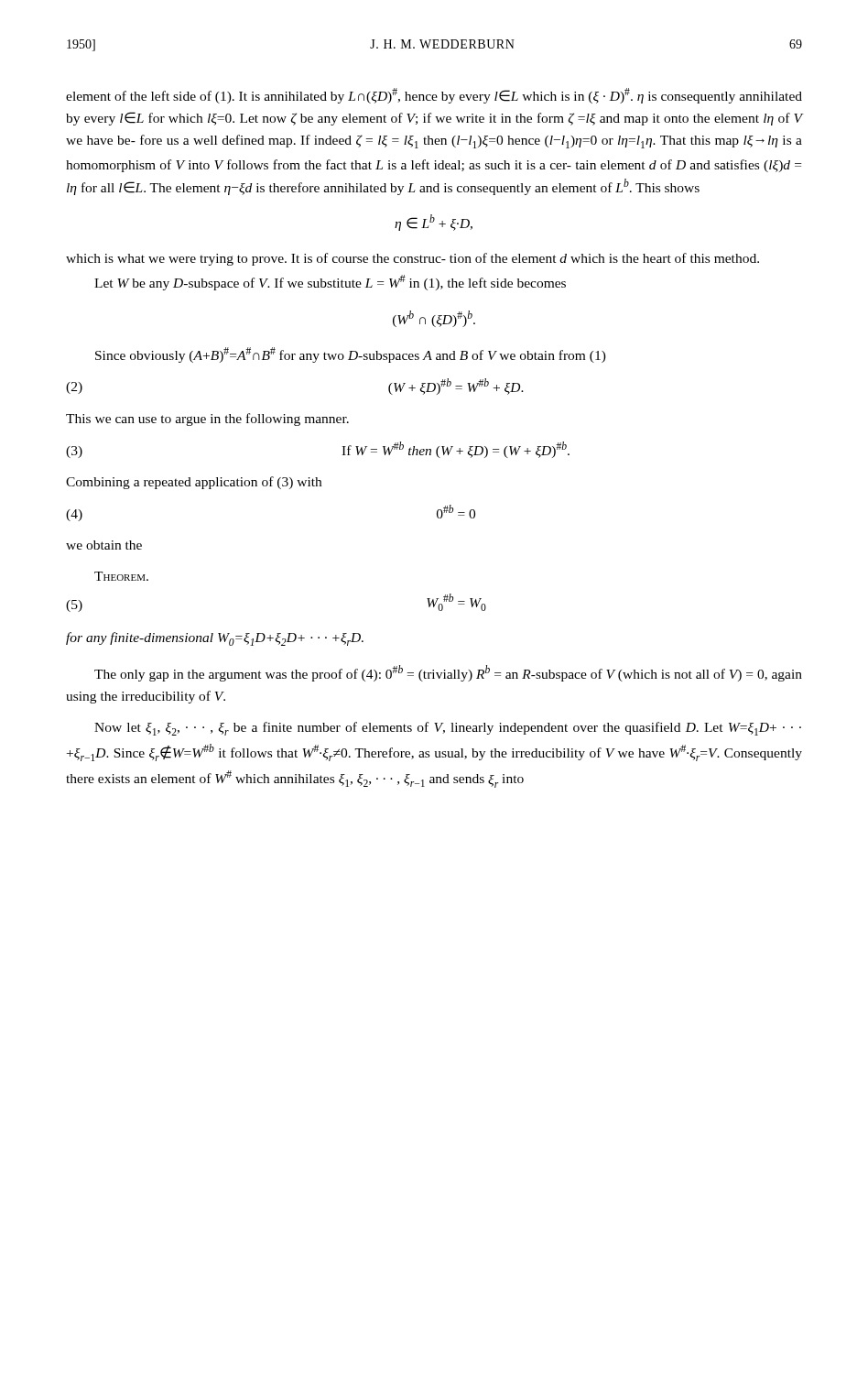Image resolution: width=868 pixels, height=1374 pixels.
Task: Point to the passage starting "(Wb ∩ (ξD)#)b."
Action: (x=434, y=318)
